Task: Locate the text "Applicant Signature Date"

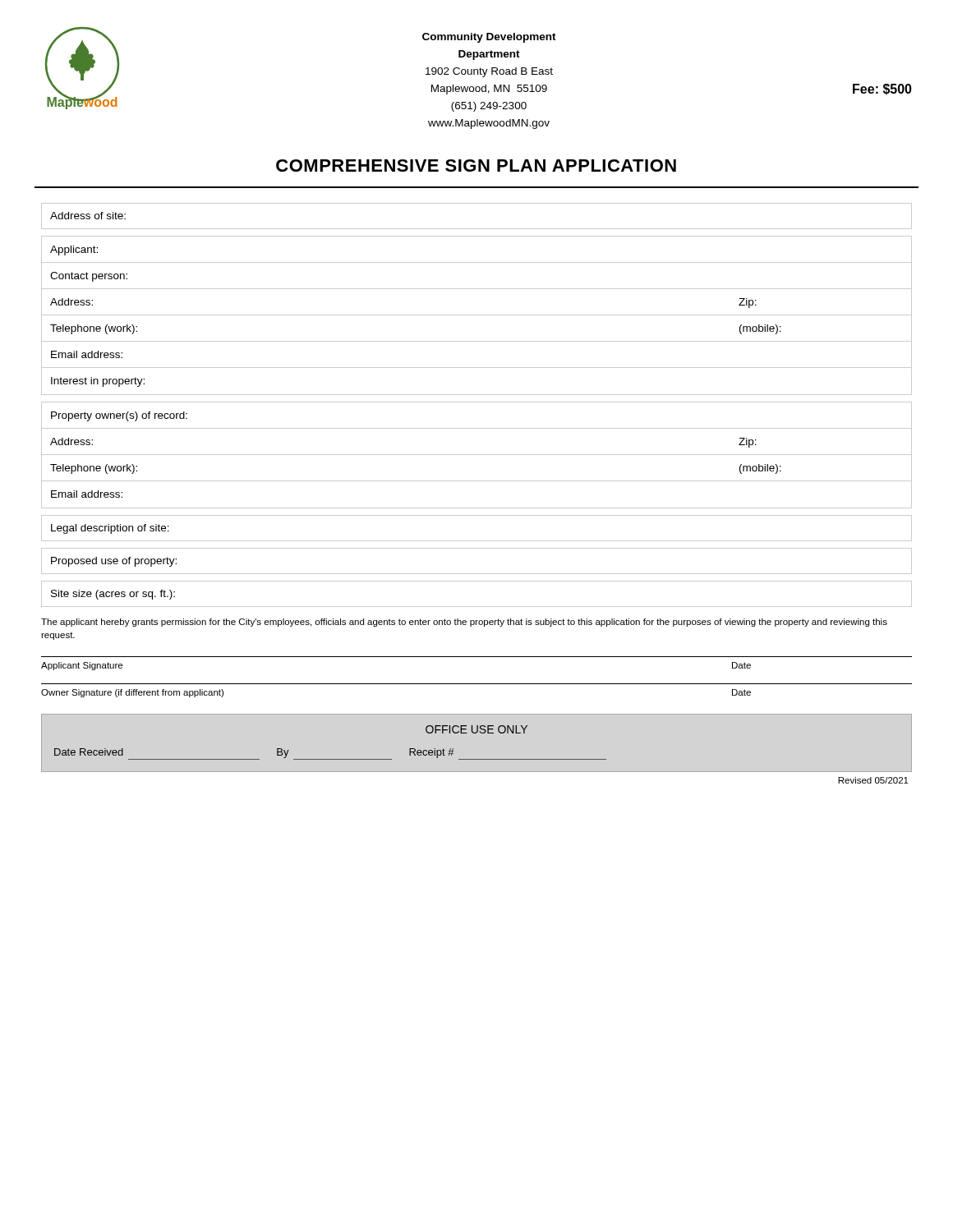Action: 476,665
